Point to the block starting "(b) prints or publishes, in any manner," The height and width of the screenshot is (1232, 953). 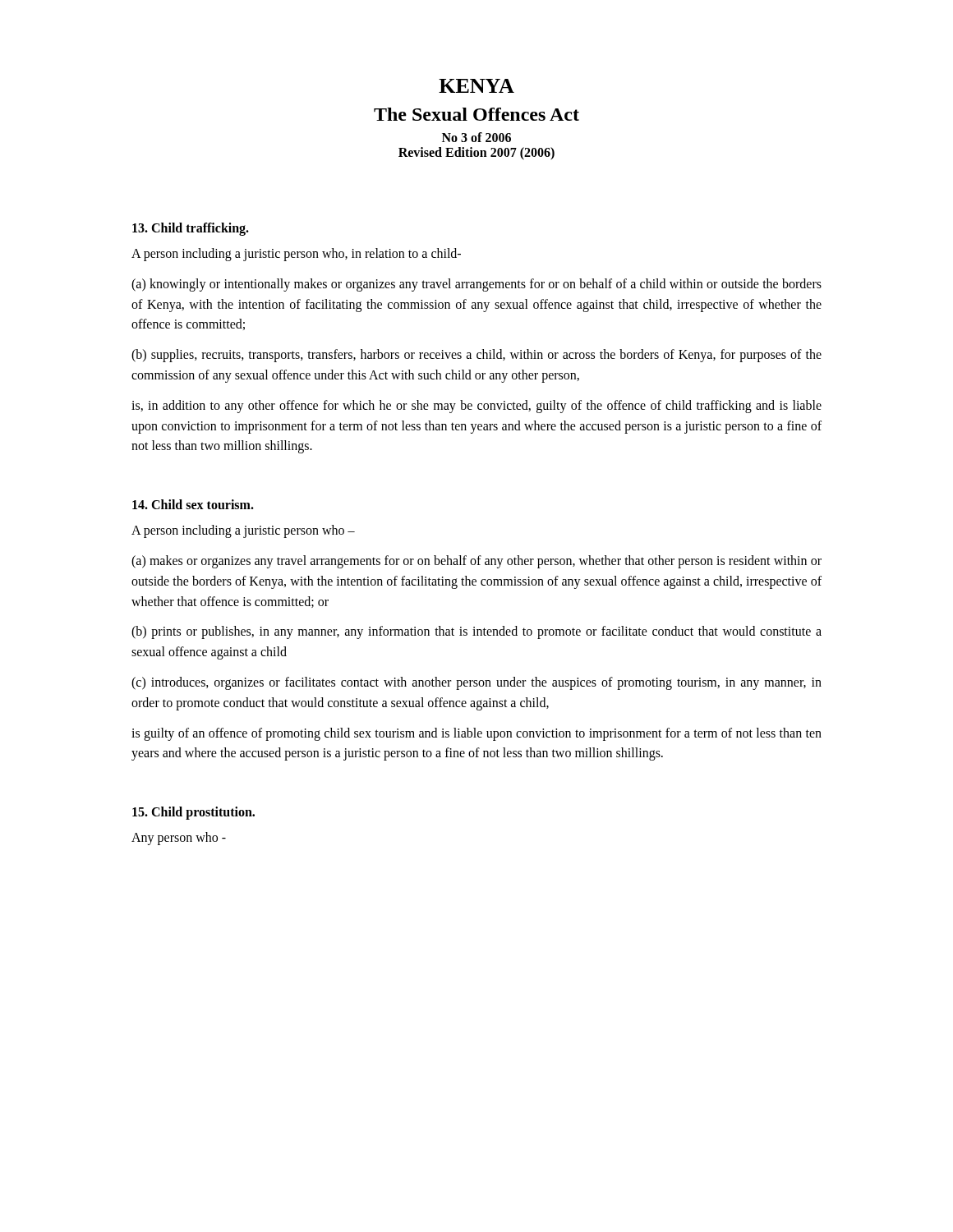(476, 642)
